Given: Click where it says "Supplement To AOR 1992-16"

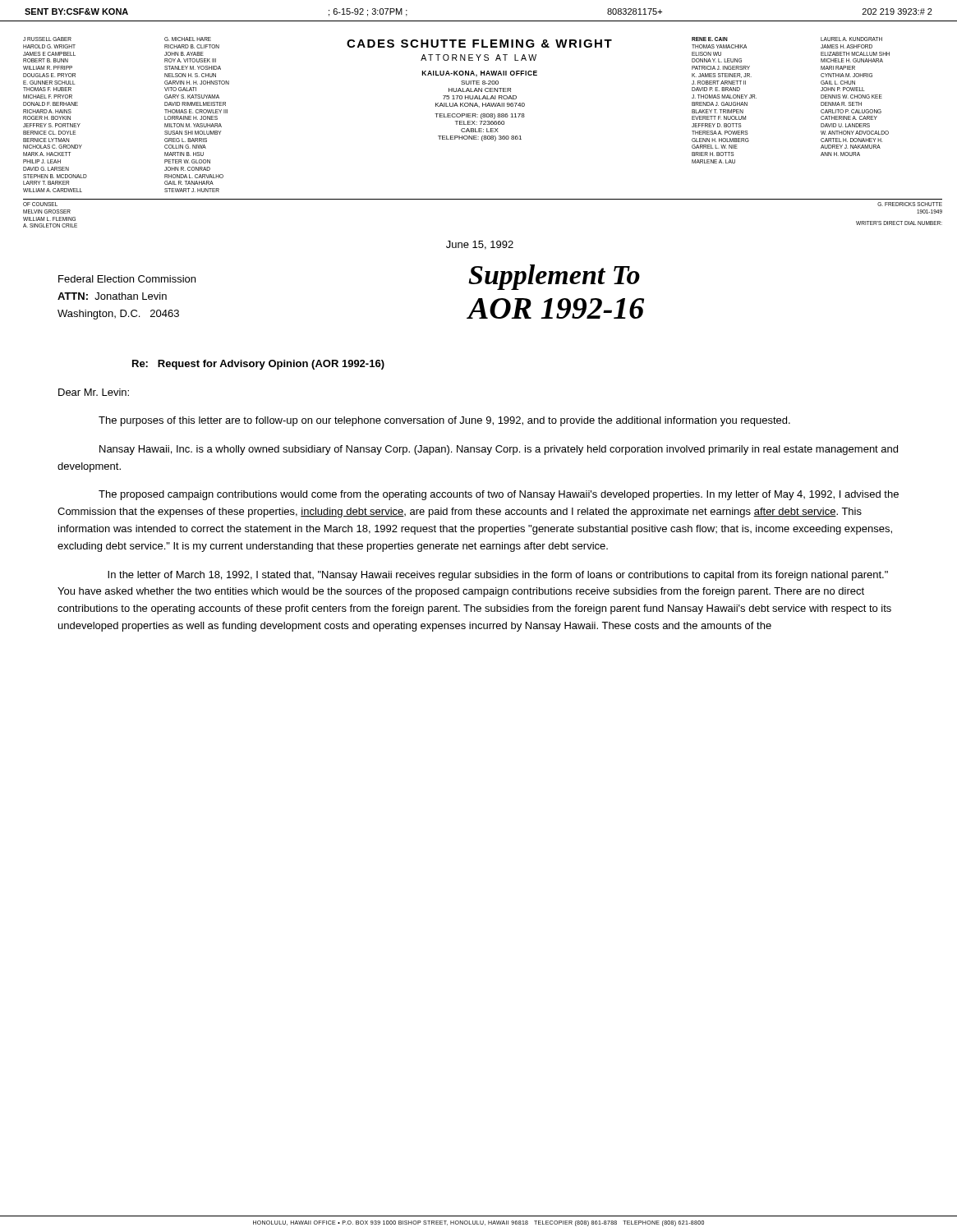Looking at the screenshot, I should pyautogui.click(x=556, y=292).
